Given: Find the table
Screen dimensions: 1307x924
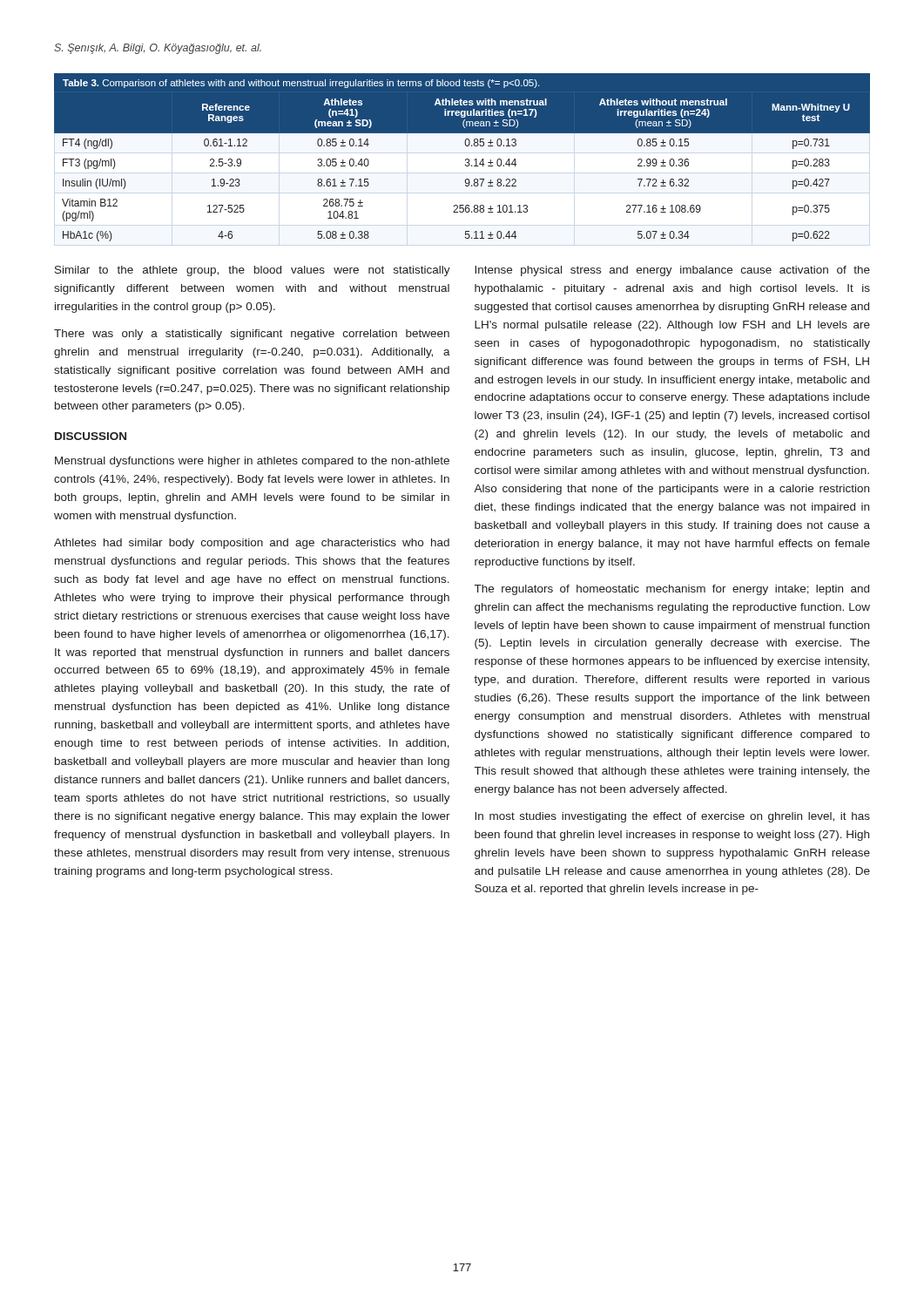Looking at the screenshot, I should tap(462, 159).
